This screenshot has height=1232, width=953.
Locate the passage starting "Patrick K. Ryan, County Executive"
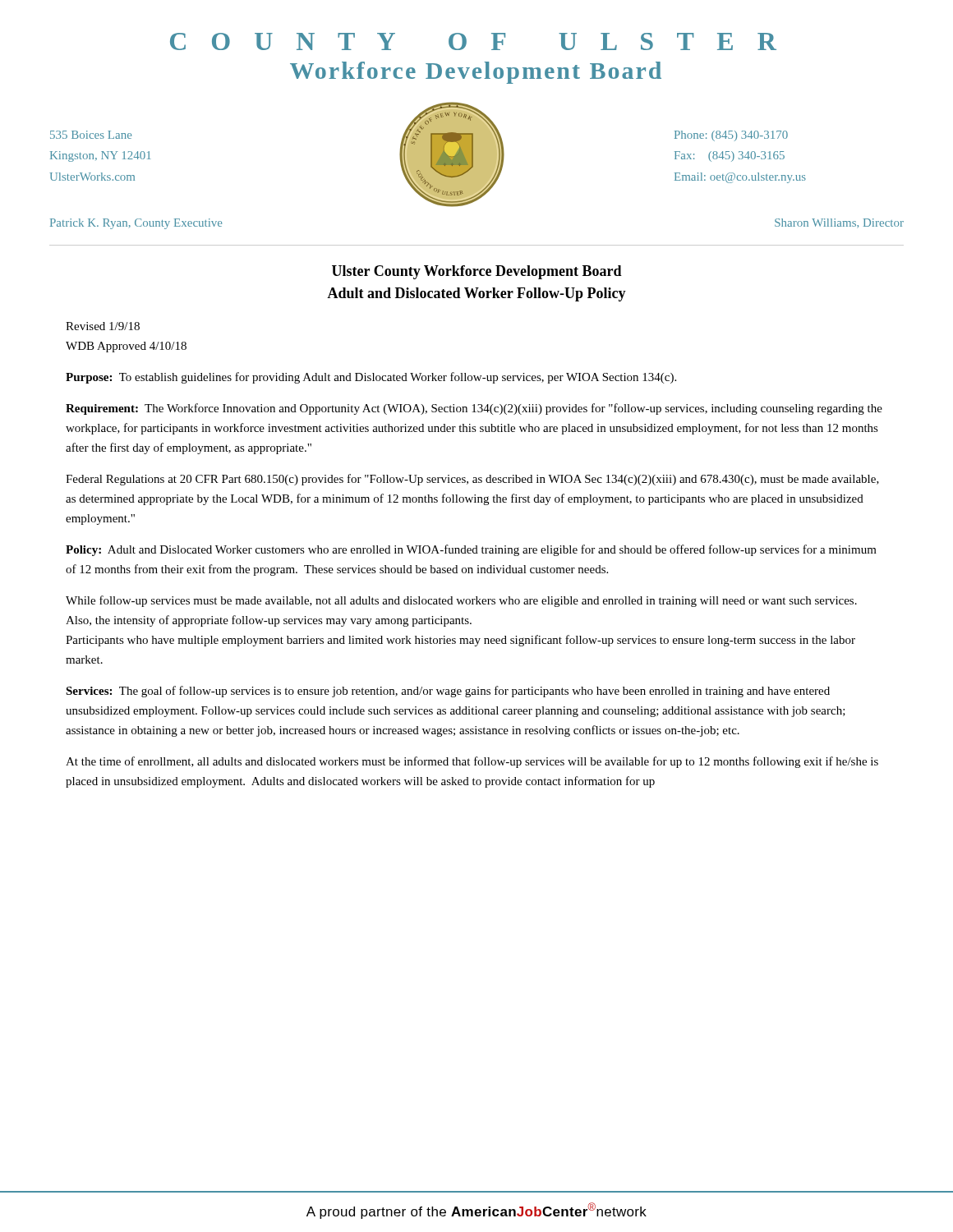pos(136,223)
